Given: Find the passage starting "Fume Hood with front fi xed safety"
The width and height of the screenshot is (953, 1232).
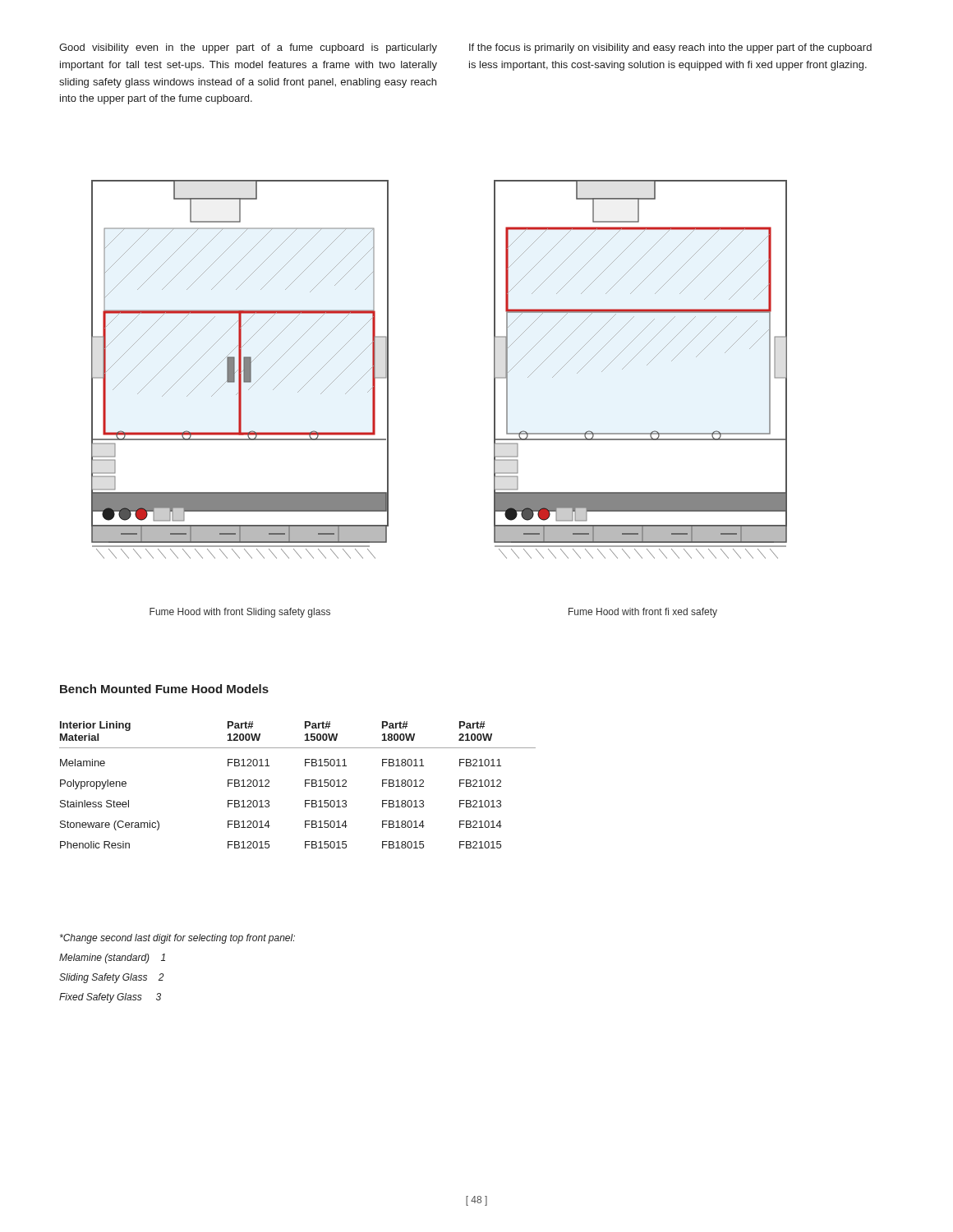Looking at the screenshot, I should pos(642,612).
